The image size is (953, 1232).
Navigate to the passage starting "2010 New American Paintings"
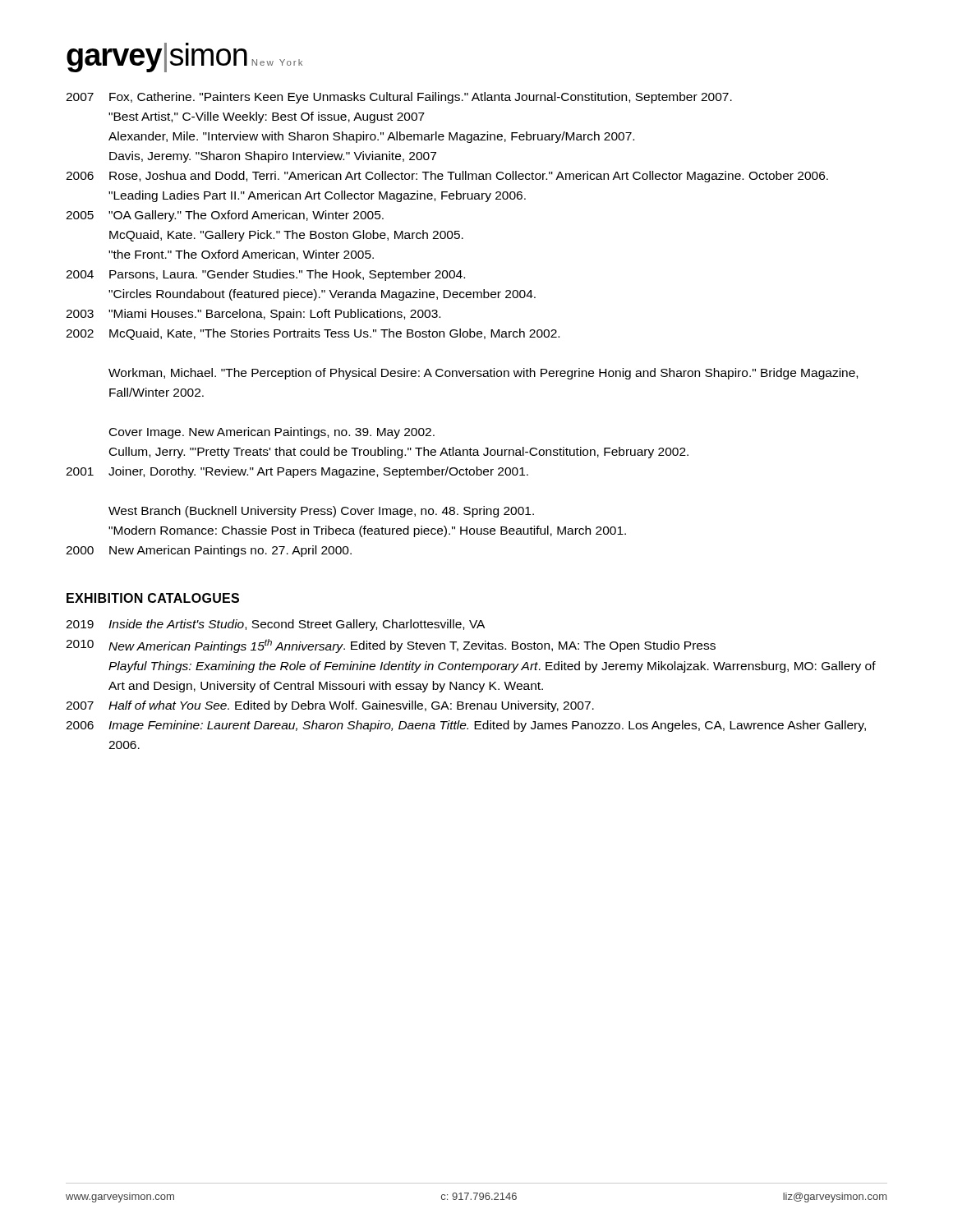[476, 665]
